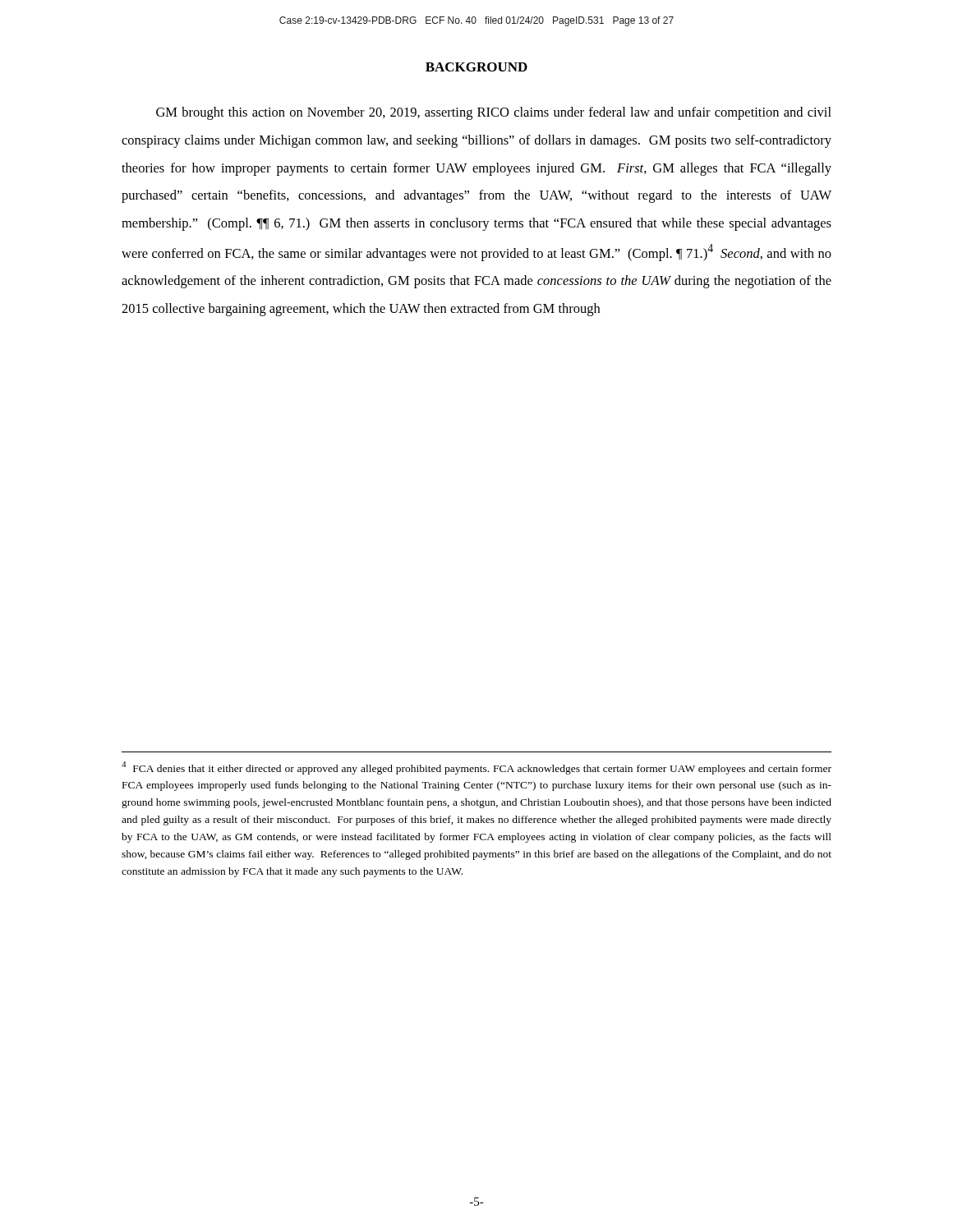The image size is (953, 1232).
Task: Point to the passage starting "4 FCA denies that"
Action: click(476, 819)
